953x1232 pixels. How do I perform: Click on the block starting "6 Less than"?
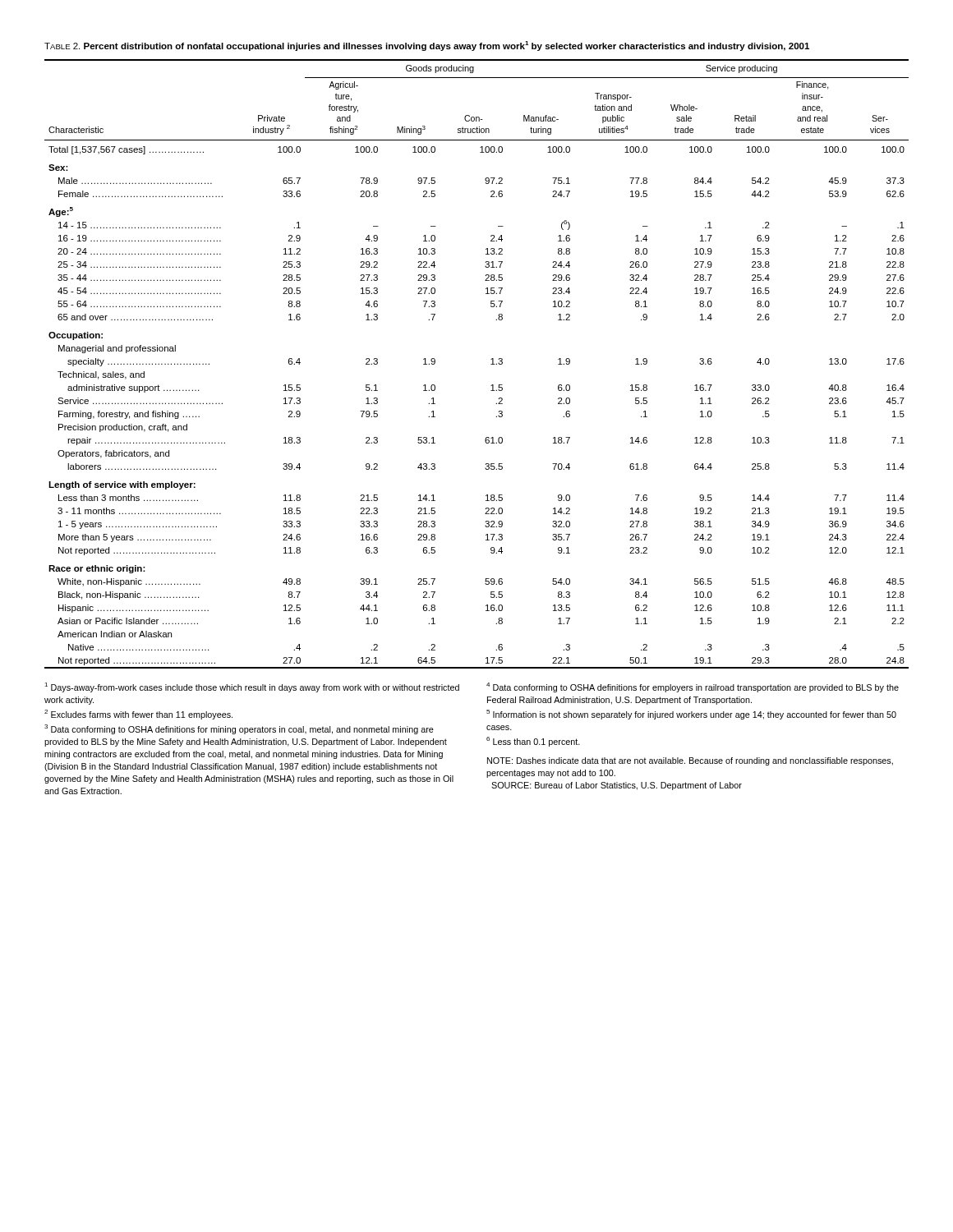point(533,741)
